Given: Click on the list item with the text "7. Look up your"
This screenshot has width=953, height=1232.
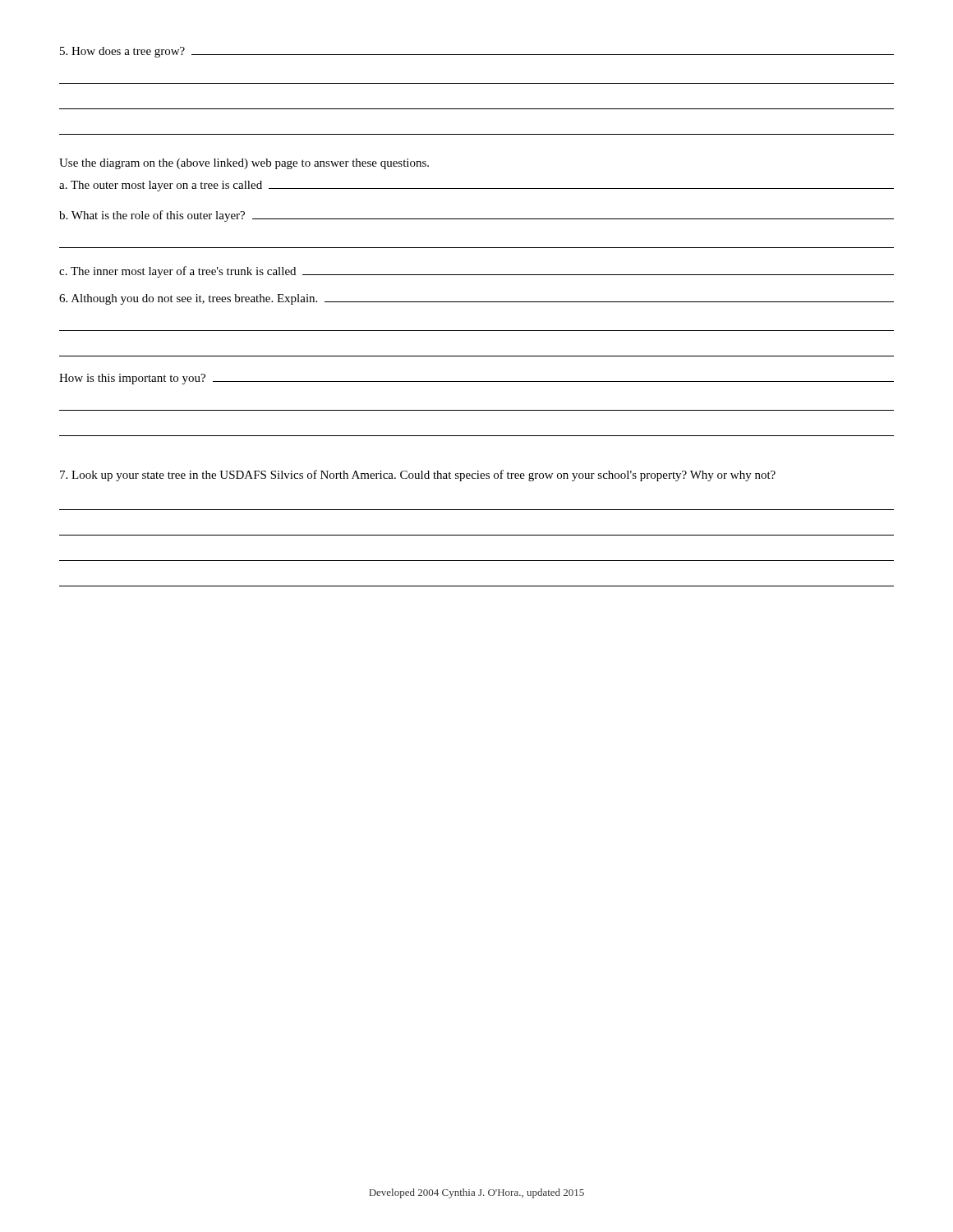Looking at the screenshot, I should coord(417,475).
